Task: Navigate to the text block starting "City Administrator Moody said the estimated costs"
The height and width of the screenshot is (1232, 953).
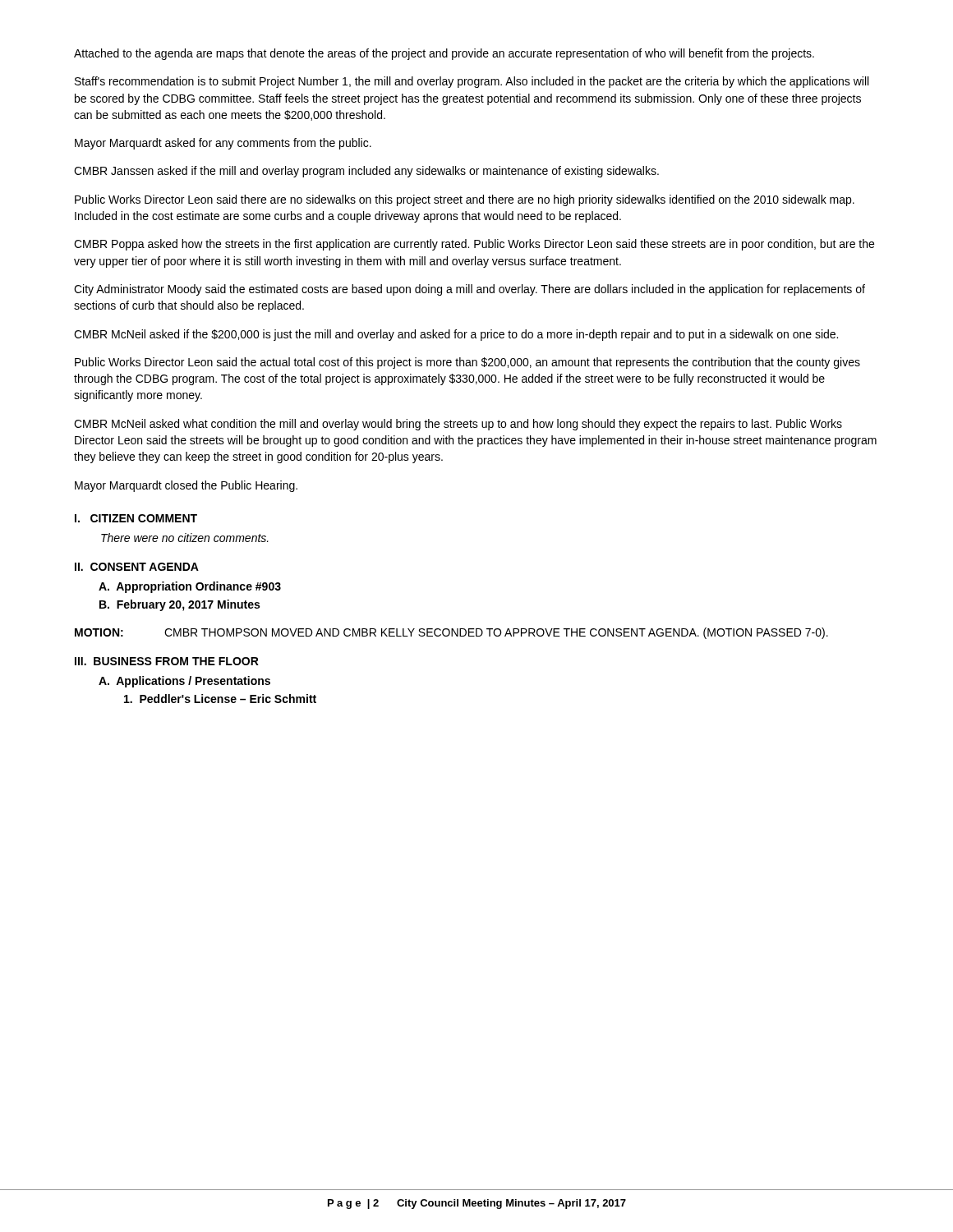Action: click(x=469, y=297)
